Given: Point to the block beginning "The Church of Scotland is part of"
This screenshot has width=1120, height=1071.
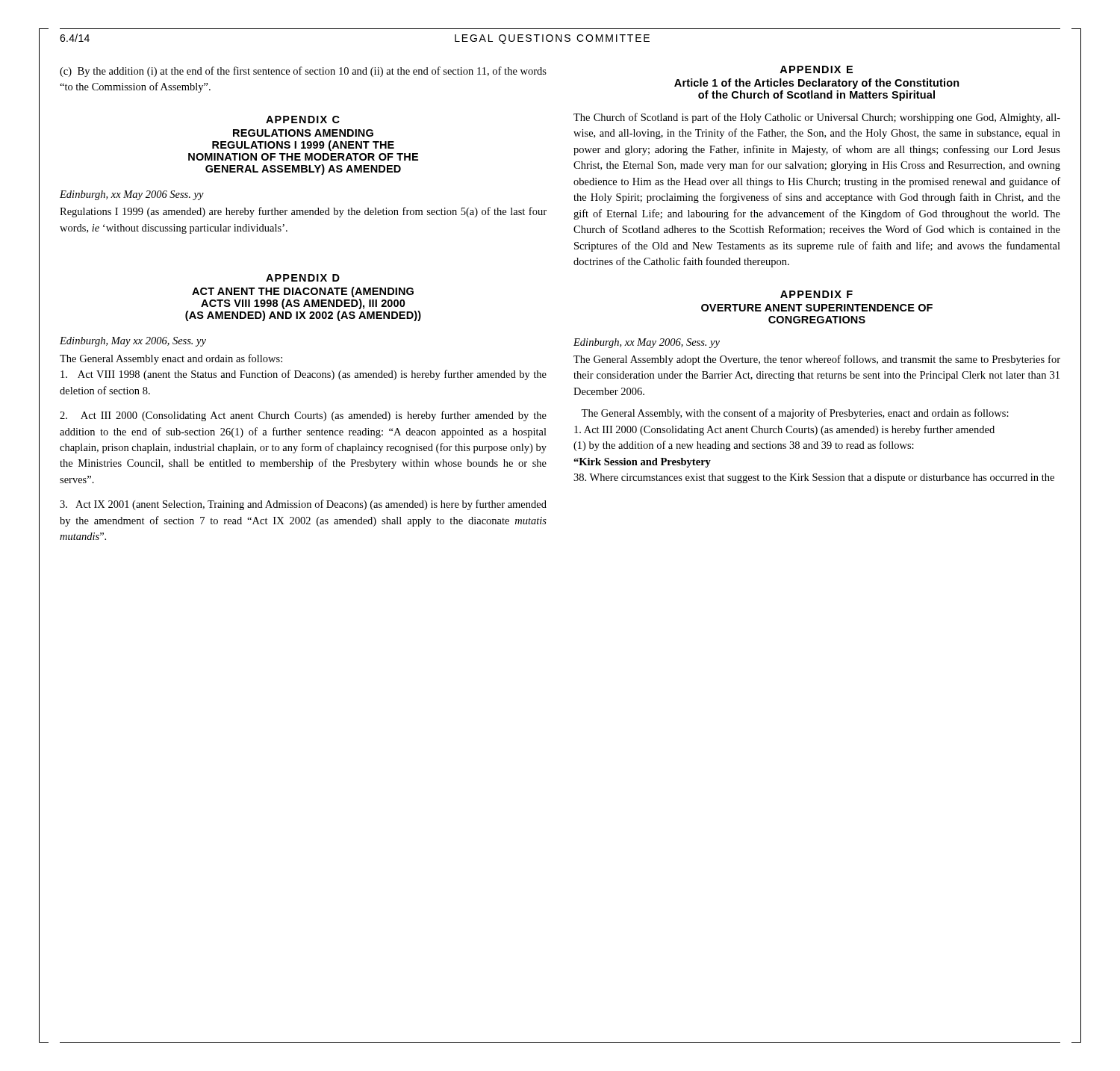Looking at the screenshot, I should coord(817,189).
